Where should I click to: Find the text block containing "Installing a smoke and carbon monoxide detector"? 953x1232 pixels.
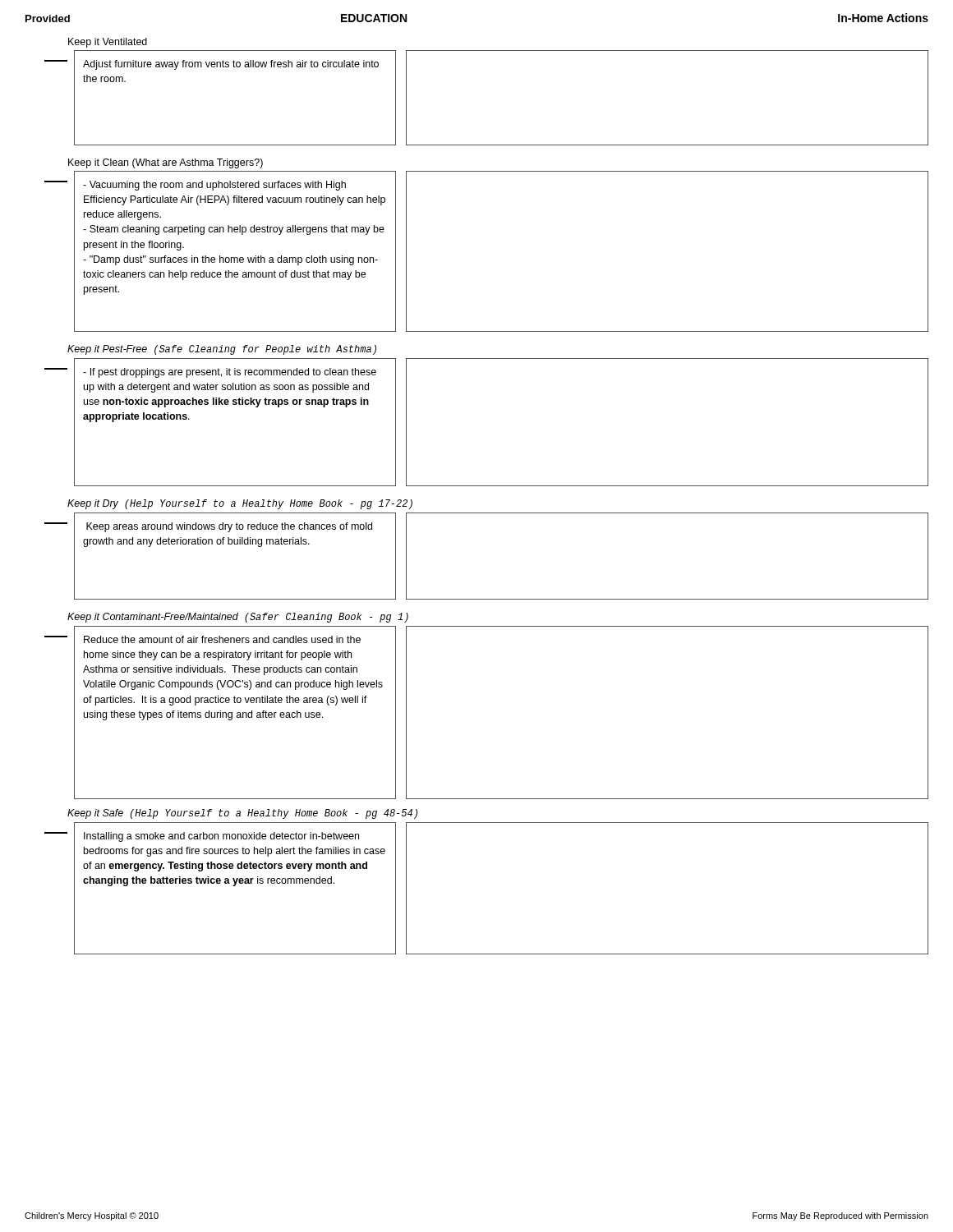[x=234, y=858]
